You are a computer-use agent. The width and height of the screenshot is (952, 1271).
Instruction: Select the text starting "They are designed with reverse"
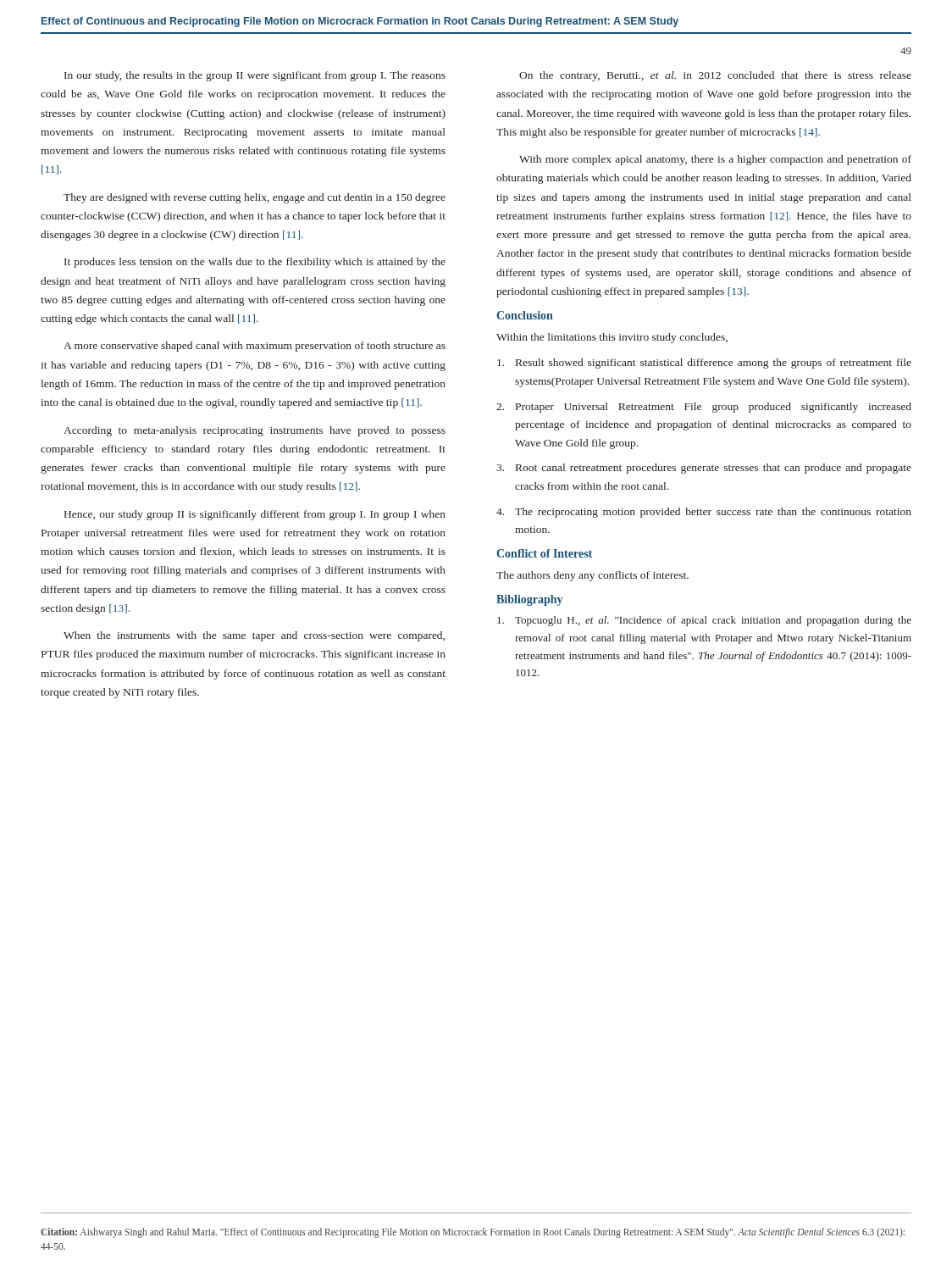[243, 215]
